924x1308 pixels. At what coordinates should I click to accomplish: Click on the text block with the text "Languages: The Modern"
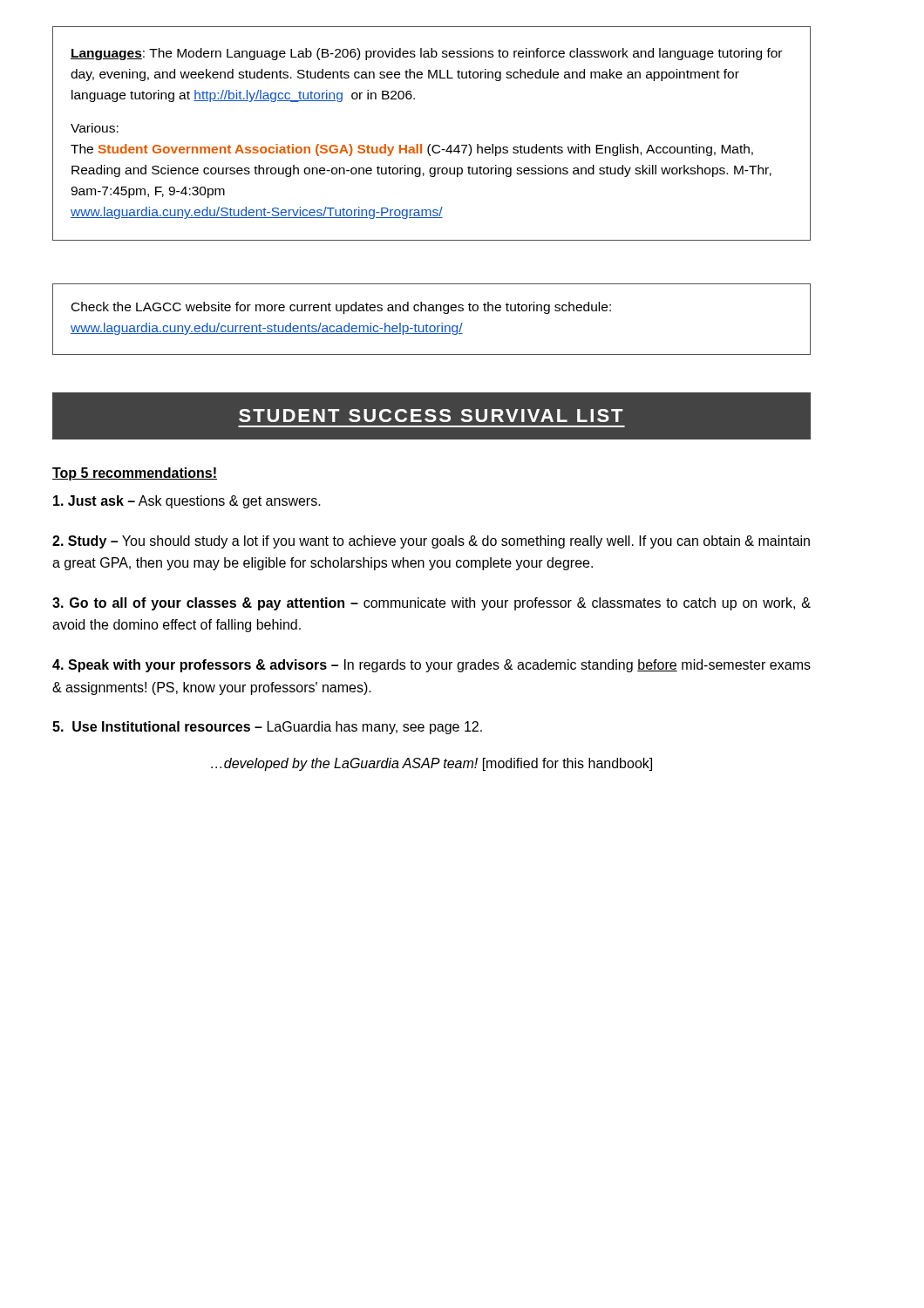tap(431, 134)
